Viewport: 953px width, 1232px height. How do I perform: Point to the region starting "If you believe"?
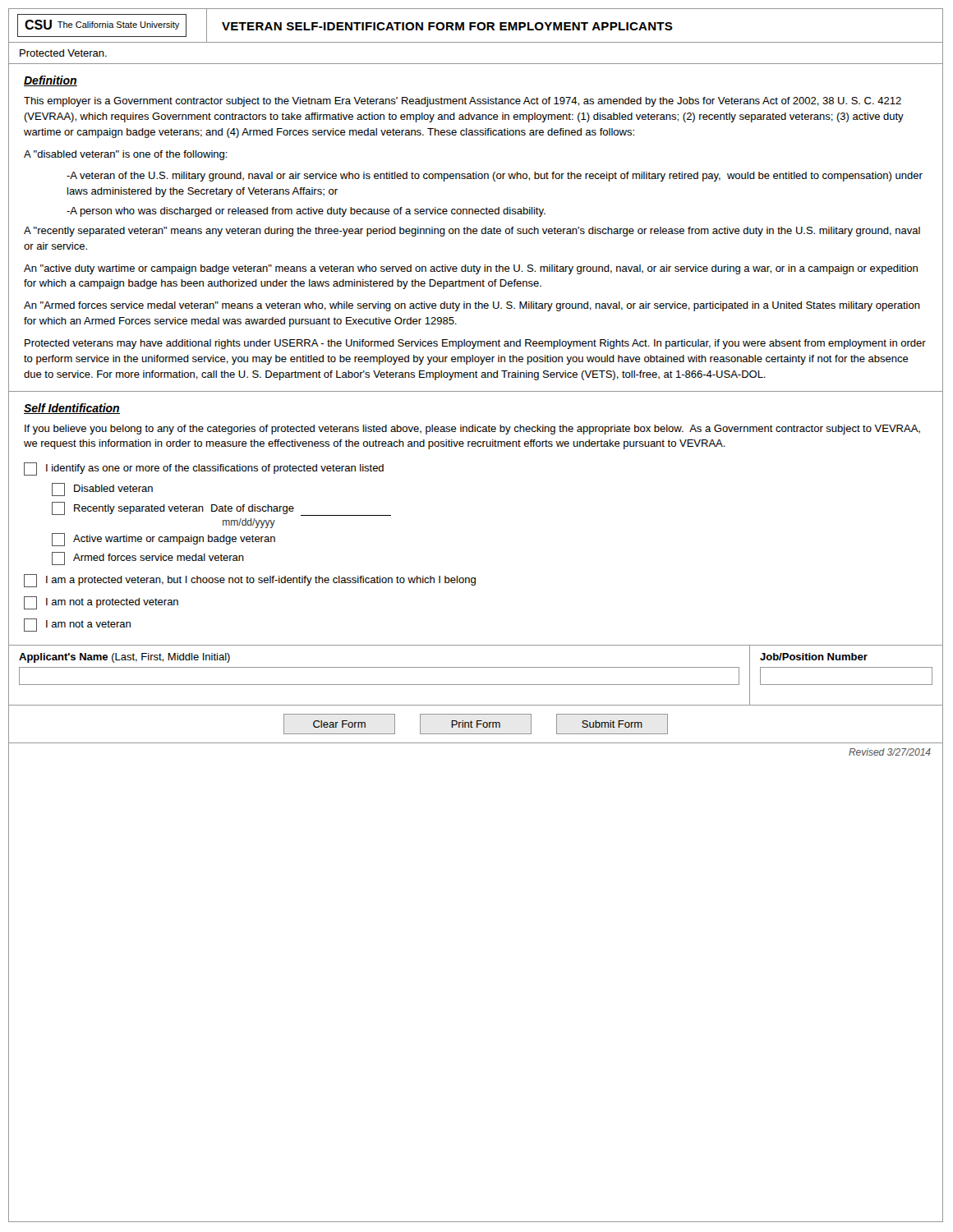[472, 436]
